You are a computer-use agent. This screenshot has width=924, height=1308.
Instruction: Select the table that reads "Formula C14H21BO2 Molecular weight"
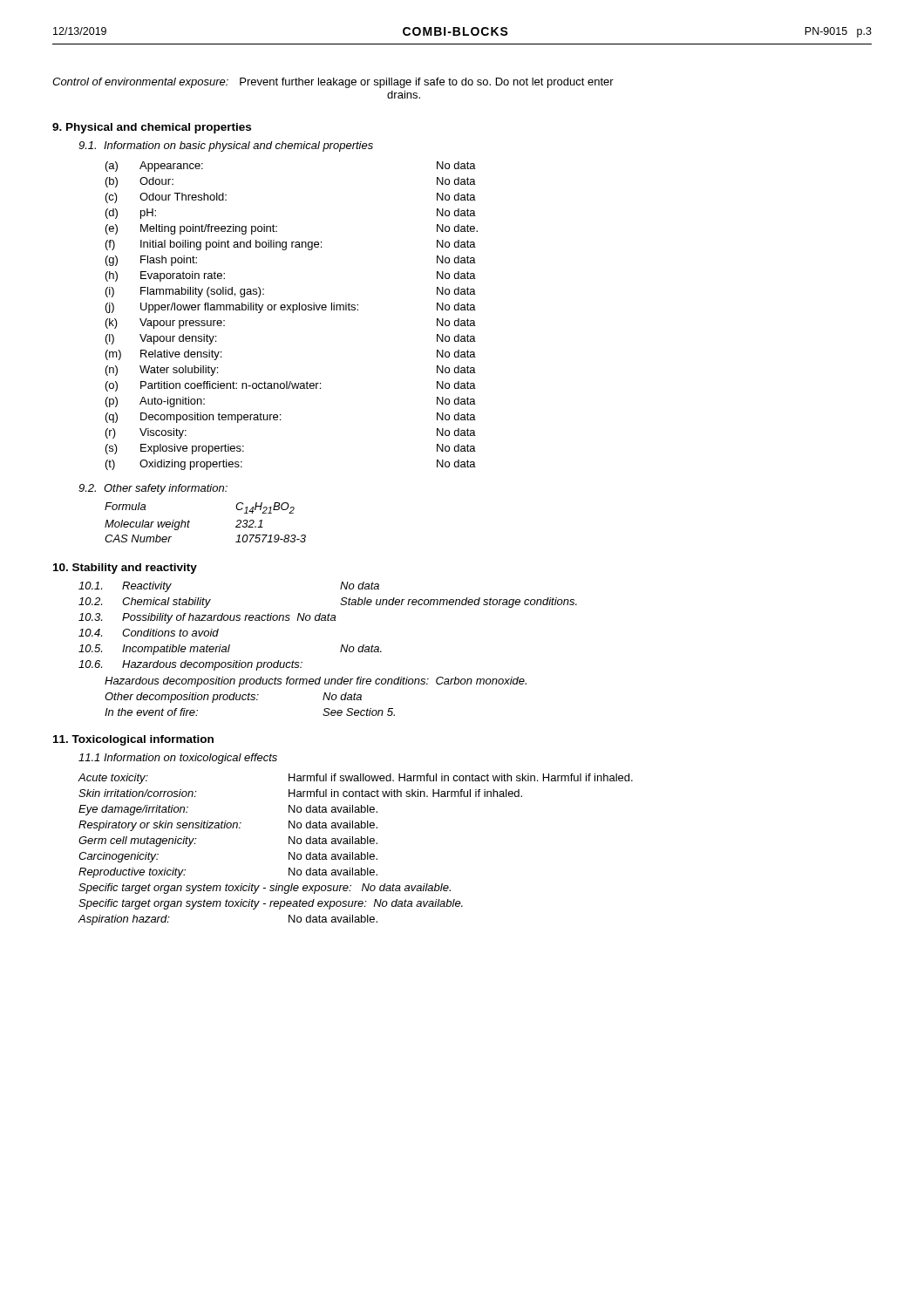[x=462, y=522]
